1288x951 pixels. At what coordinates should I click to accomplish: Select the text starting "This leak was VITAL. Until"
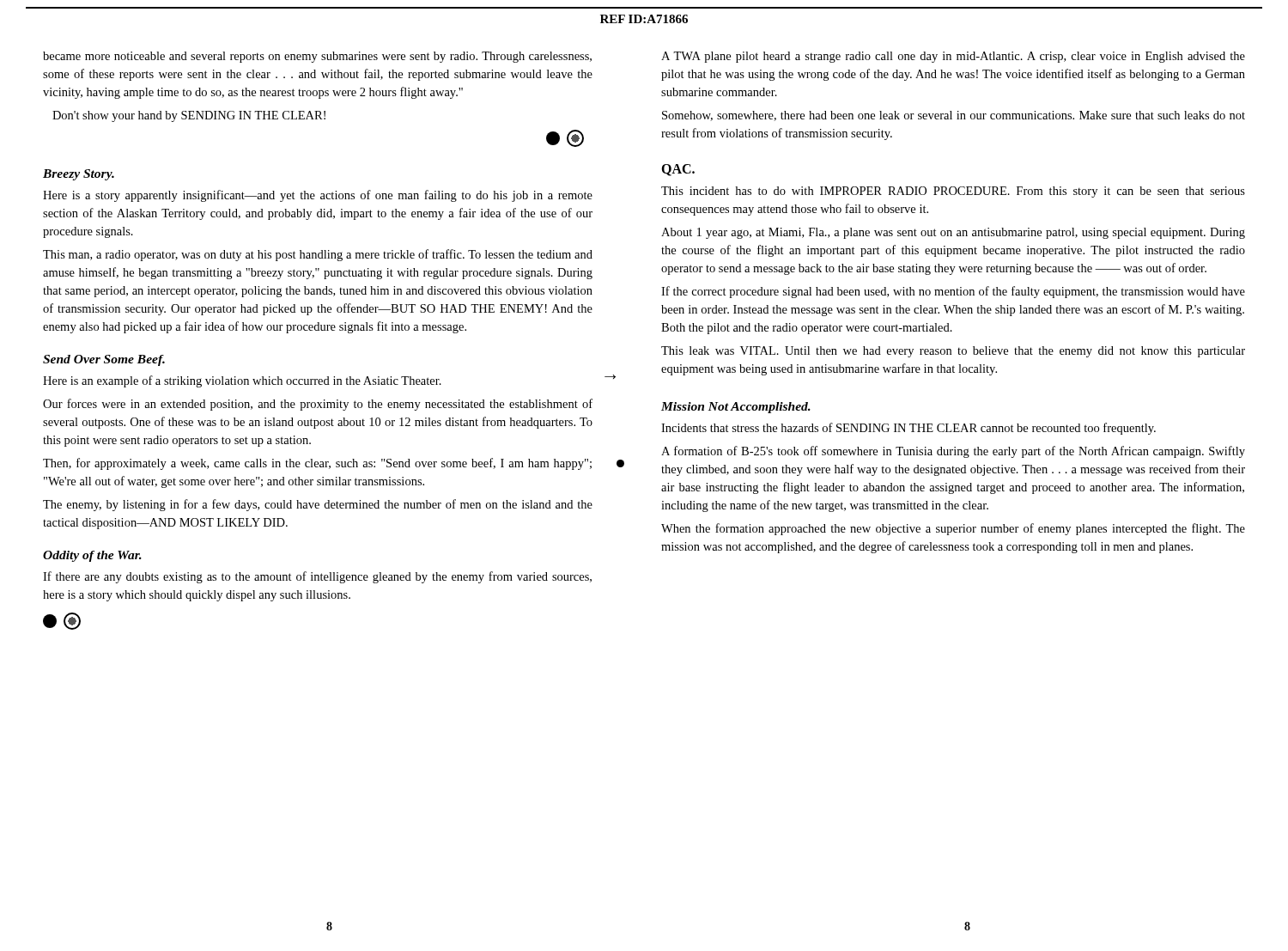953,360
